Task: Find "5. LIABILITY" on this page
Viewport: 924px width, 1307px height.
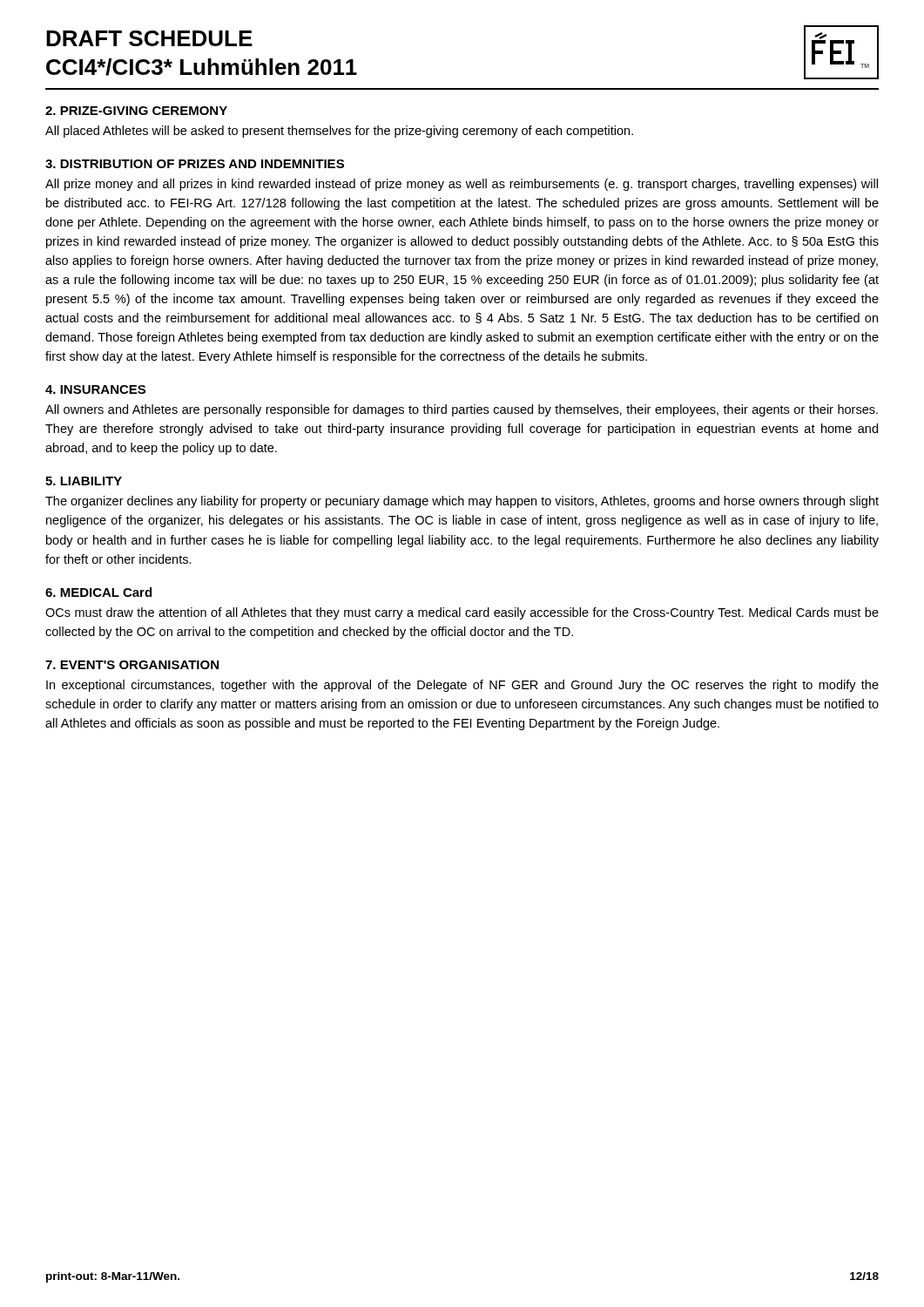Action: pos(84,481)
